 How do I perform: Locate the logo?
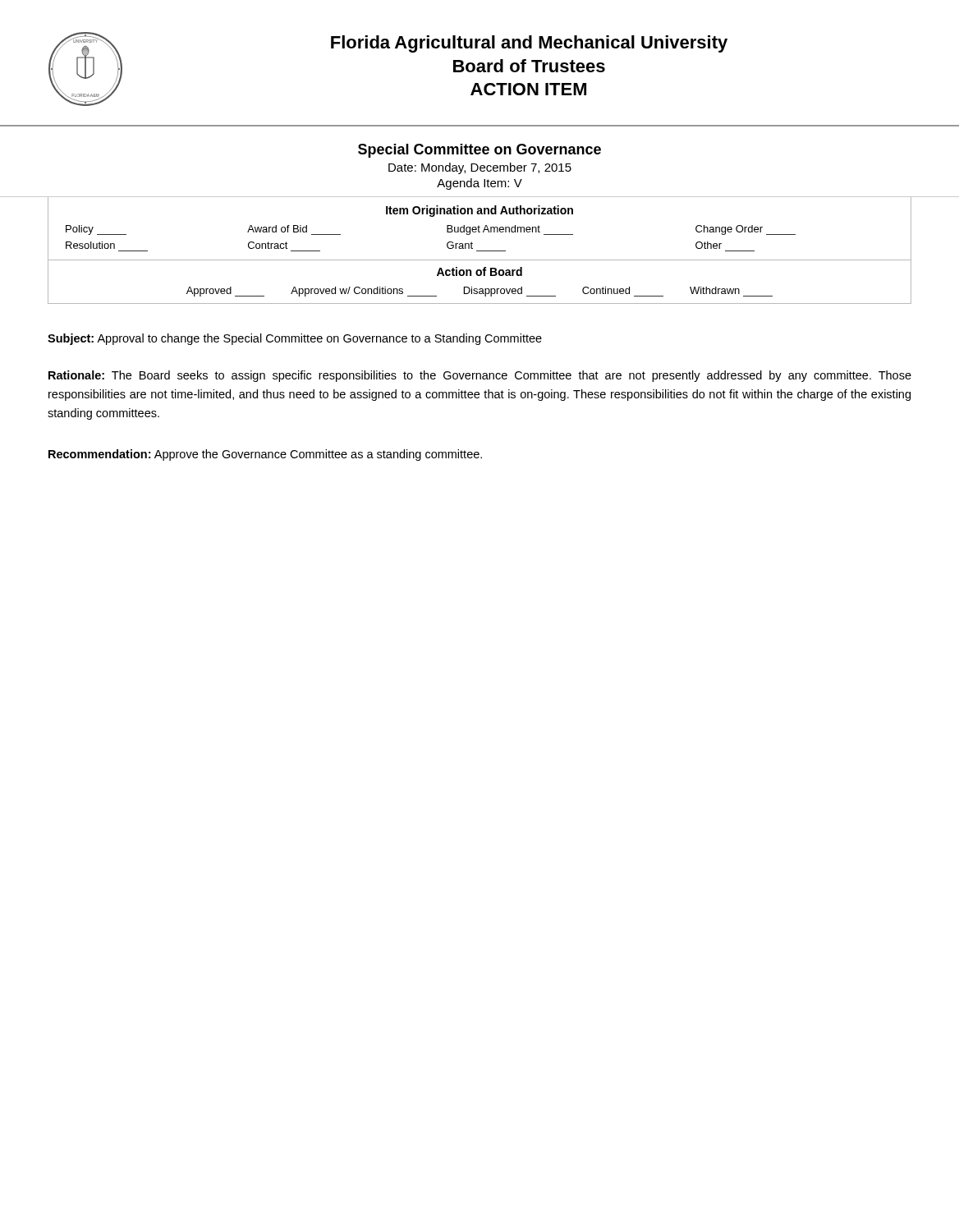coord(93,71)
